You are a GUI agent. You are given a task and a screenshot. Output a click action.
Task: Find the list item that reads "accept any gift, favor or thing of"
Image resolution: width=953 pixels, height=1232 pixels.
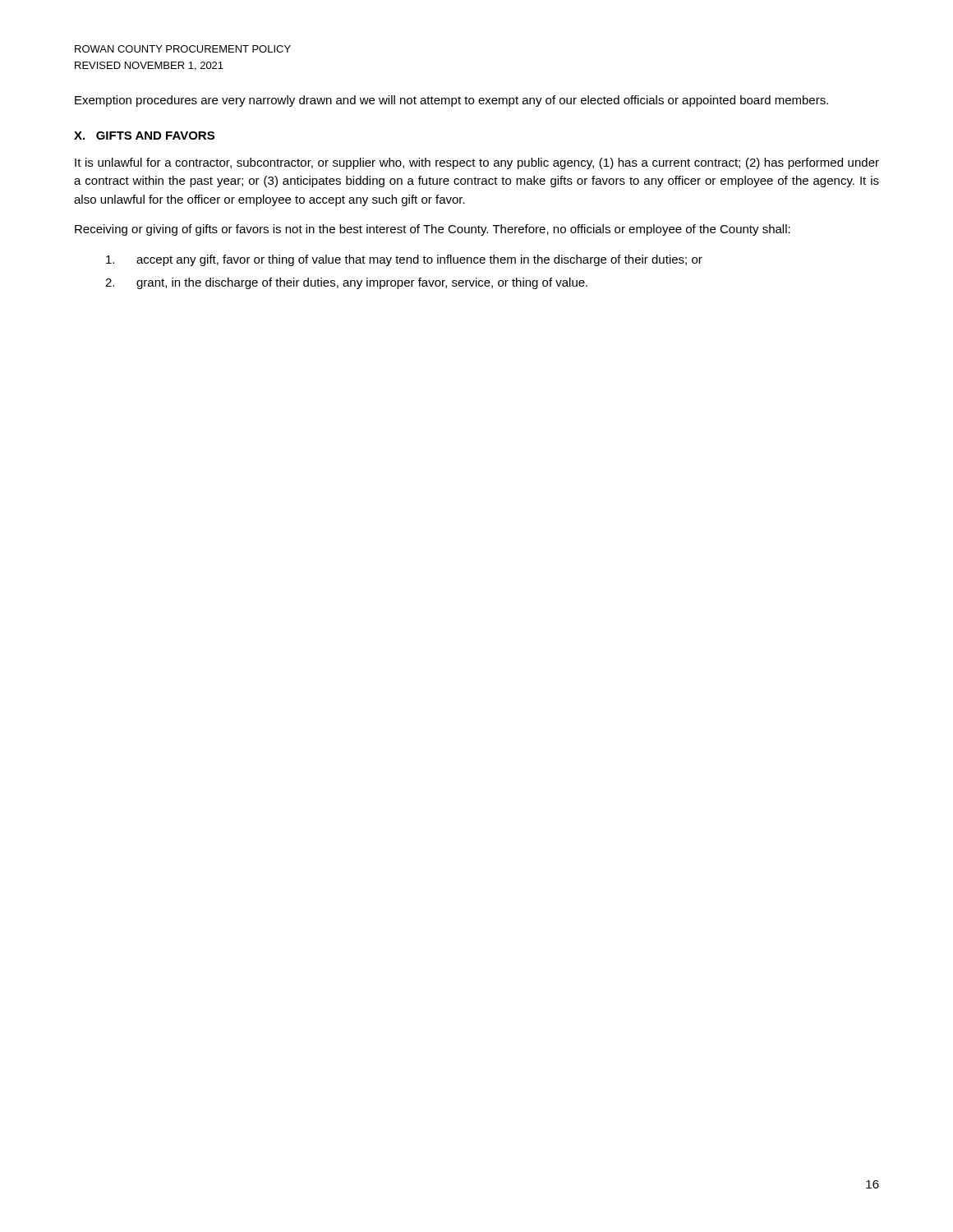(x=476, y=259)
